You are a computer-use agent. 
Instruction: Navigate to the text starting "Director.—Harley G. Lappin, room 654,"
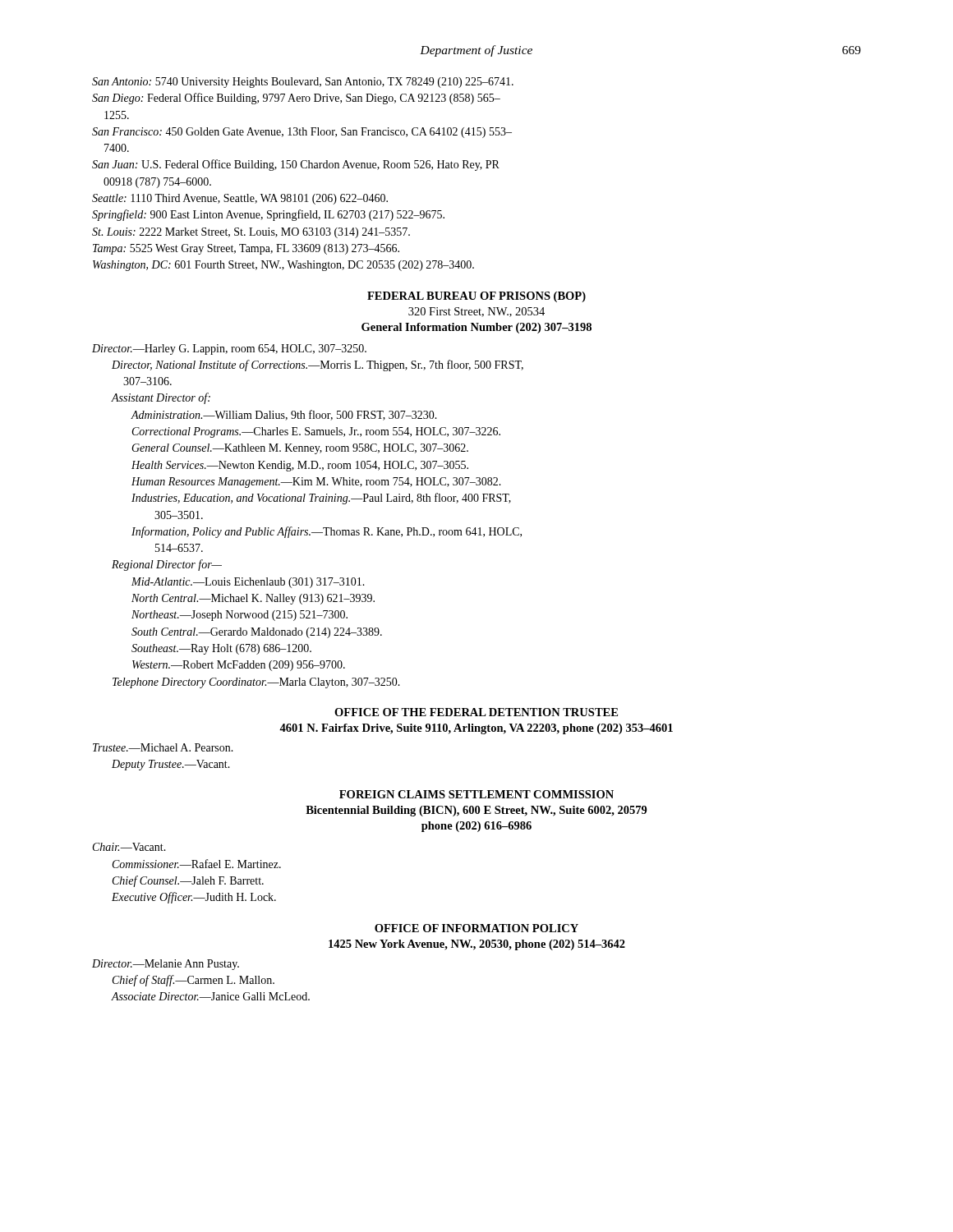coord(476,516)
